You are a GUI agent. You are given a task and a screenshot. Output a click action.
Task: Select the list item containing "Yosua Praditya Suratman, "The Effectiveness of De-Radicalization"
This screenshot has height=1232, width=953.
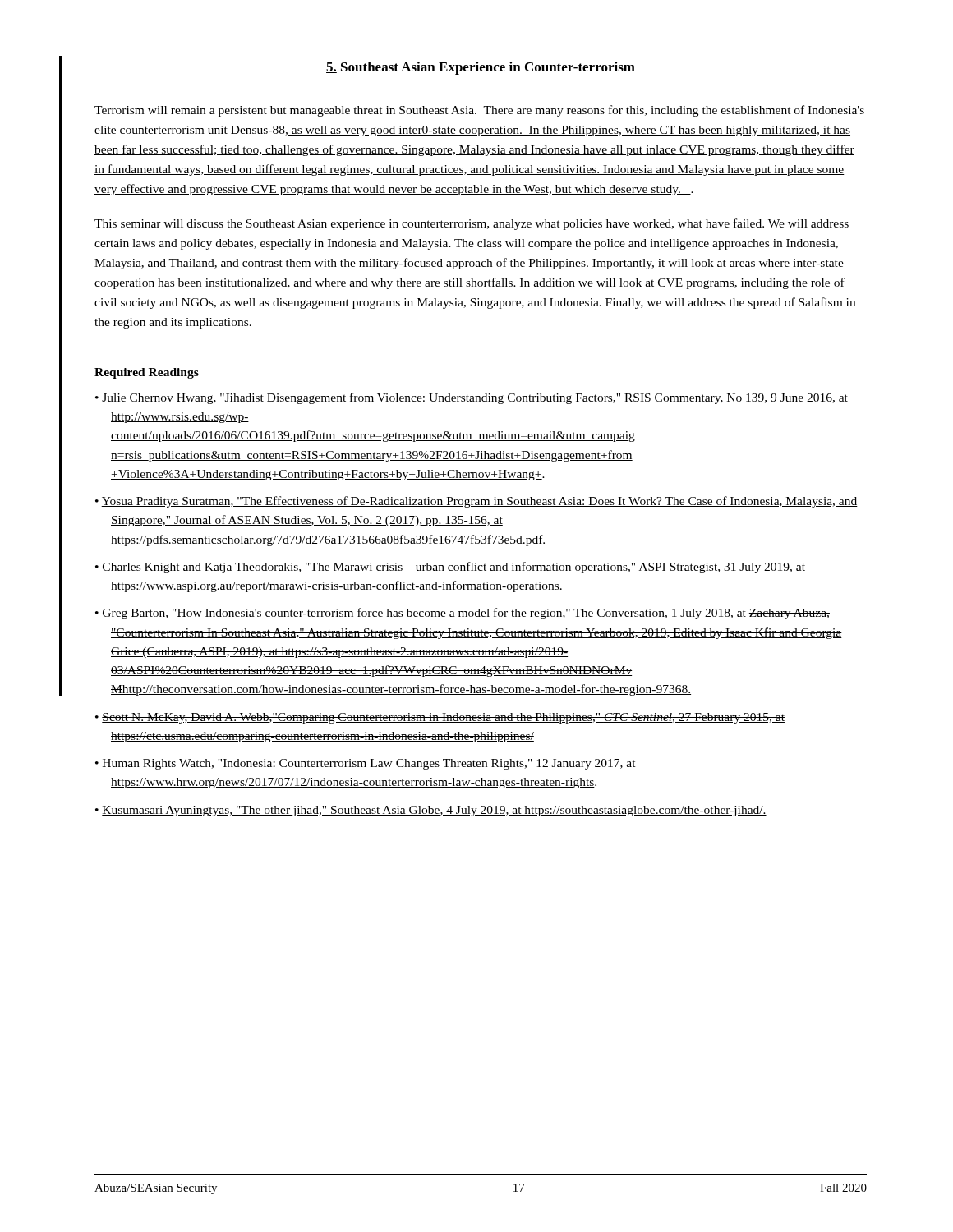click(x=479, y=520)
